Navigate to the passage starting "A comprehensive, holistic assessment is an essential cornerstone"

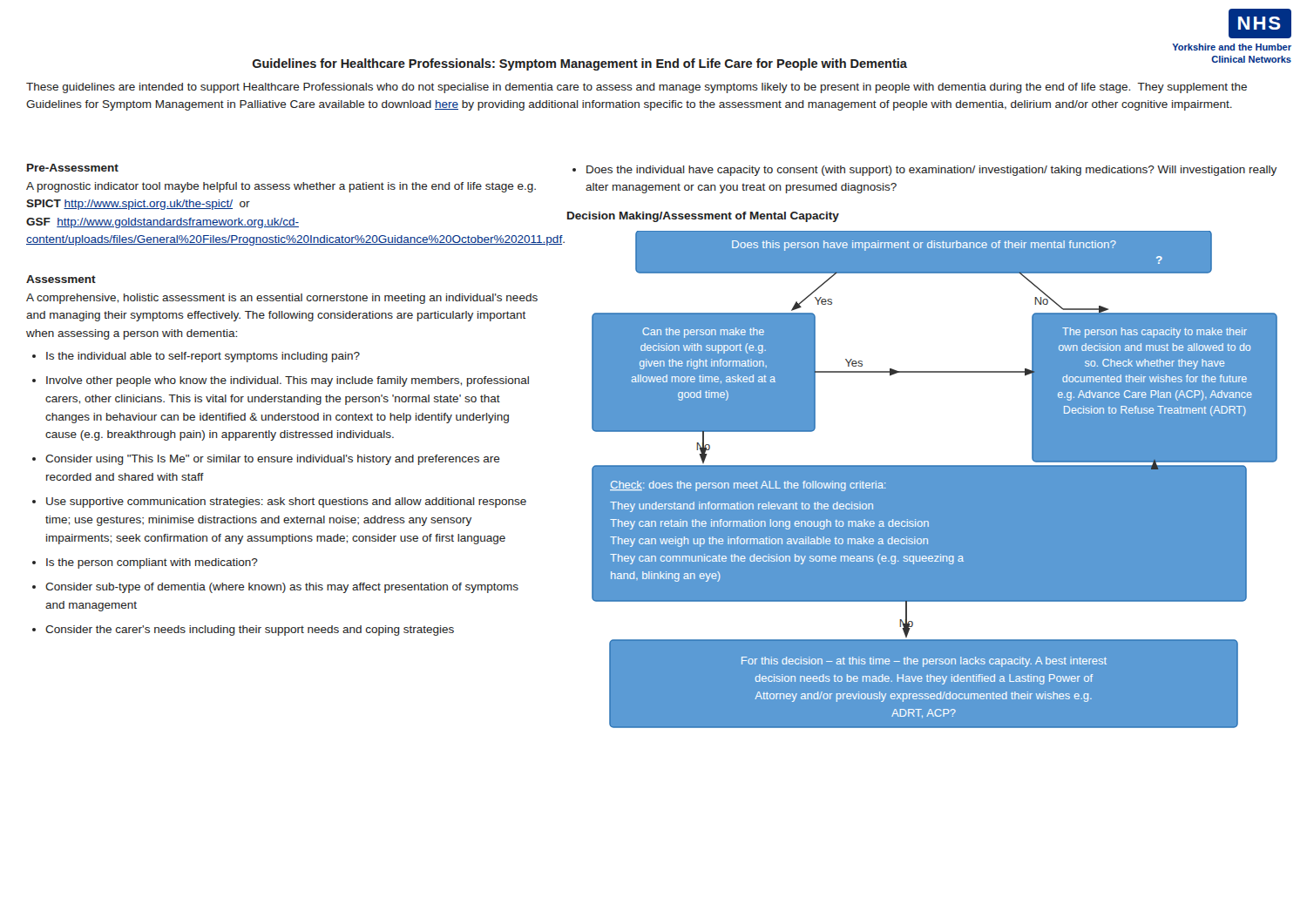tap(282, 315)
